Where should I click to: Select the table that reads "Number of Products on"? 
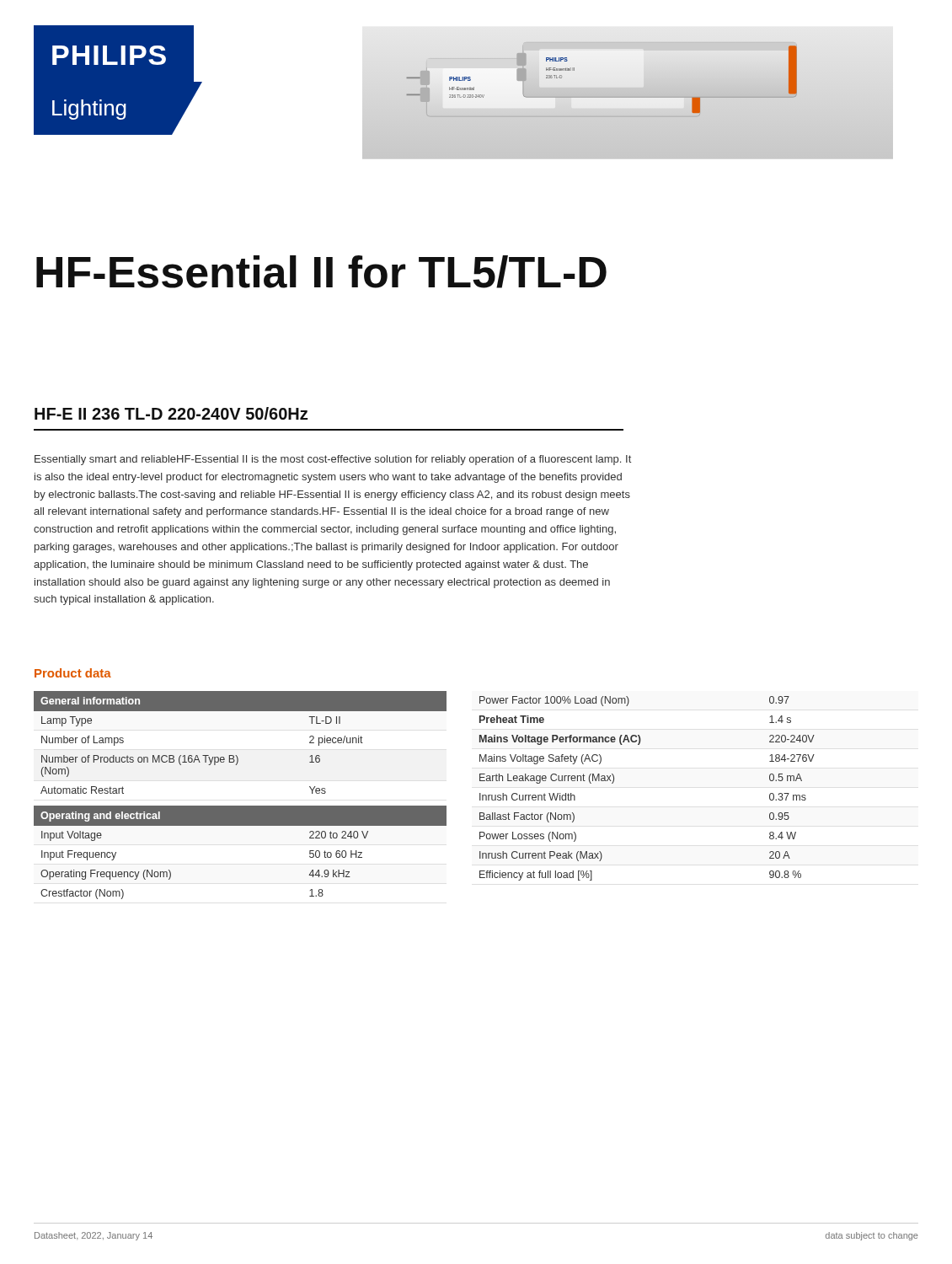[x=240, y=797]
